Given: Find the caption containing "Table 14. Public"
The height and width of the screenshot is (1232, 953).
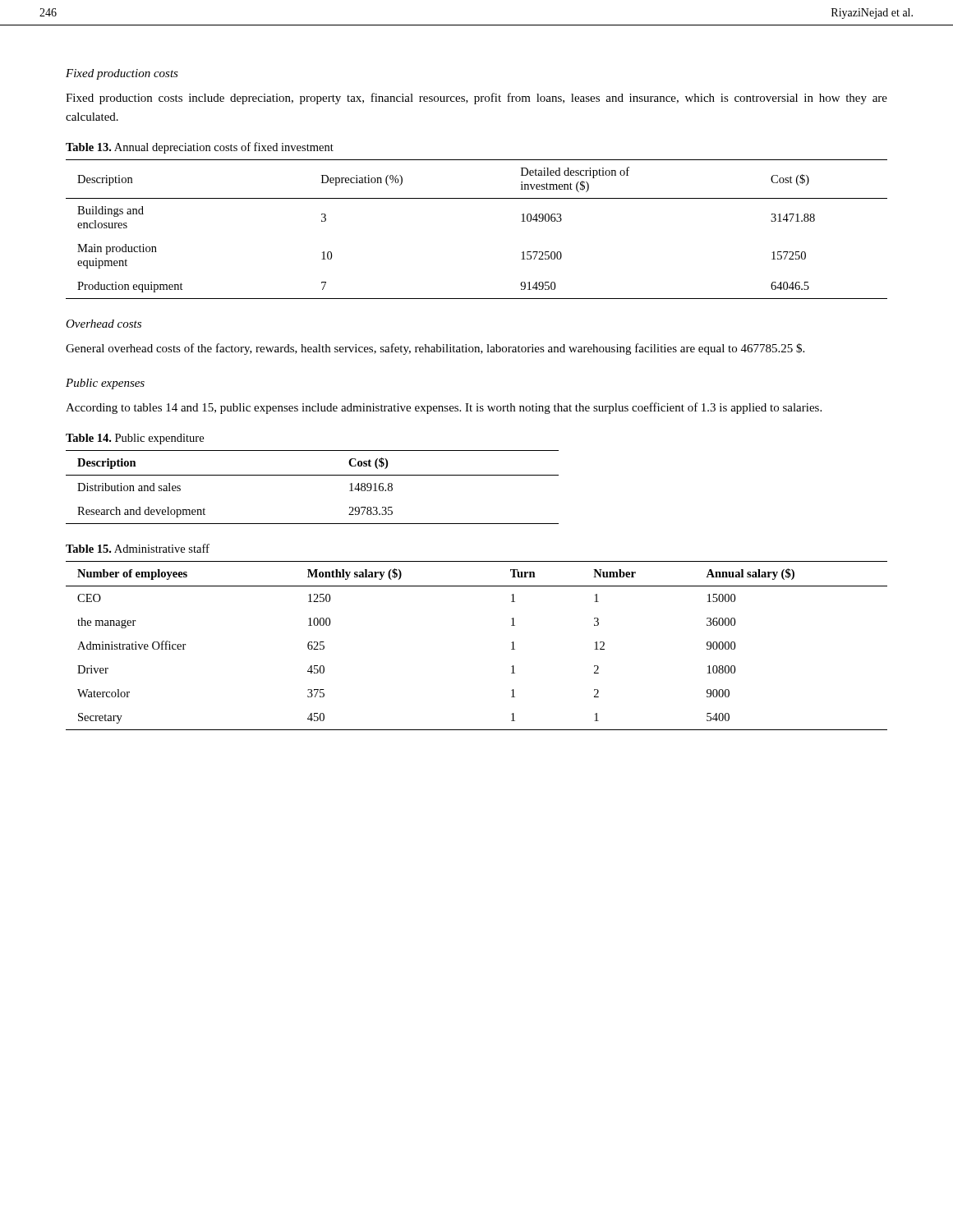Looking at the screenshot, I should tap(135, 438).
